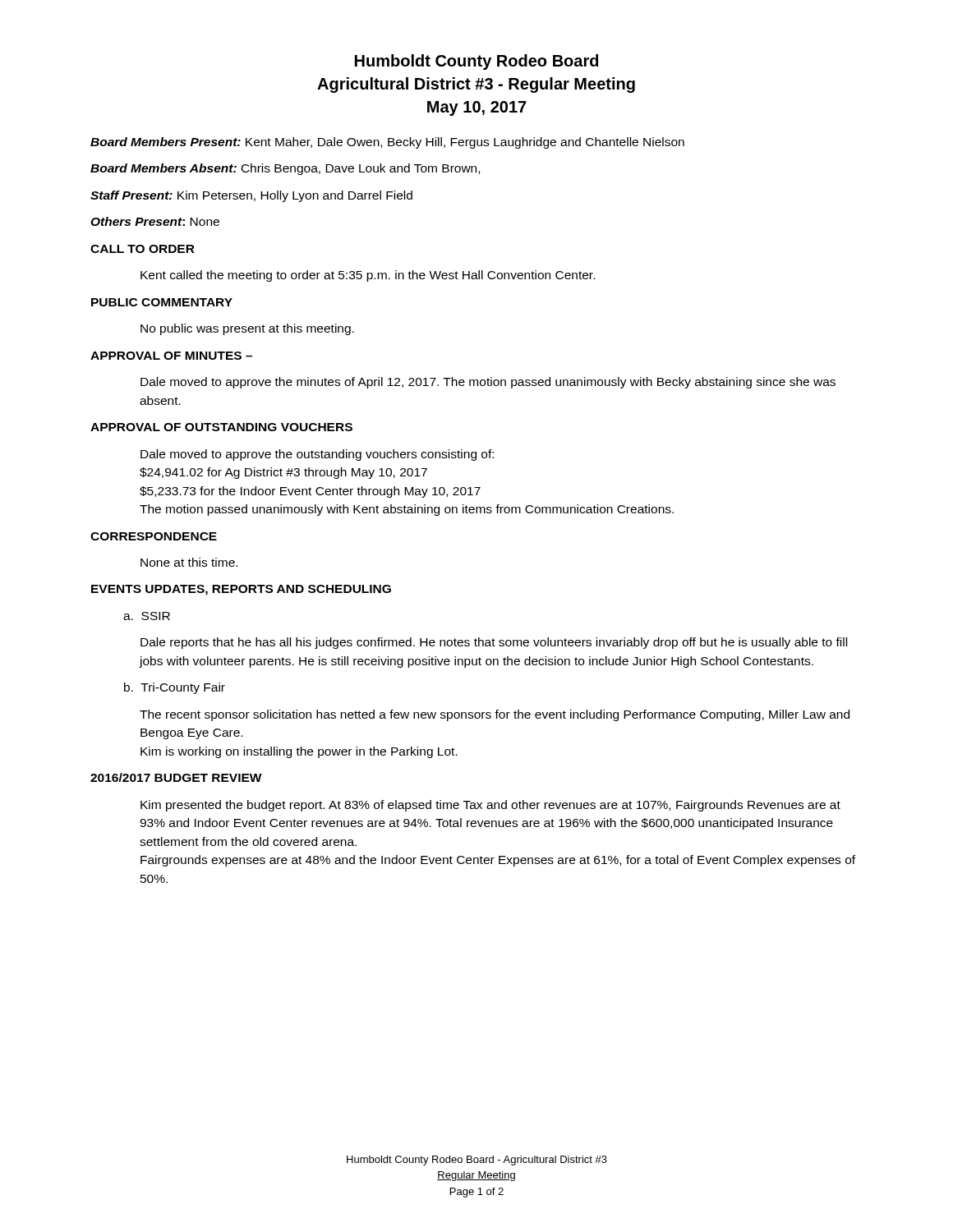Locate the text block with the text "Board Members Present:"
Screen dimensions: 1232x953
476,142
